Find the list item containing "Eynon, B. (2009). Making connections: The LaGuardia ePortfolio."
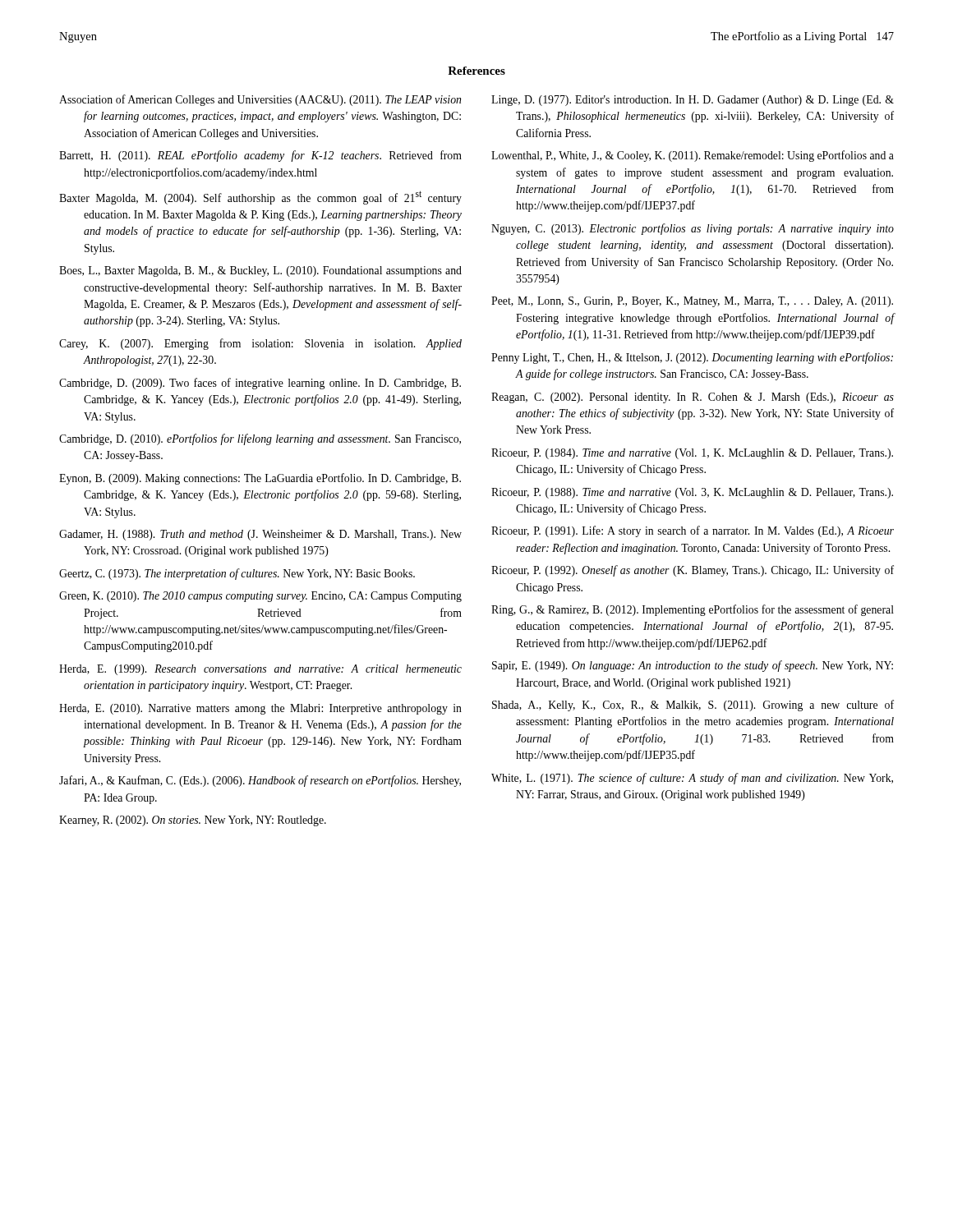Viewport: 953px width, 1232px height. (x=260, y=495)
